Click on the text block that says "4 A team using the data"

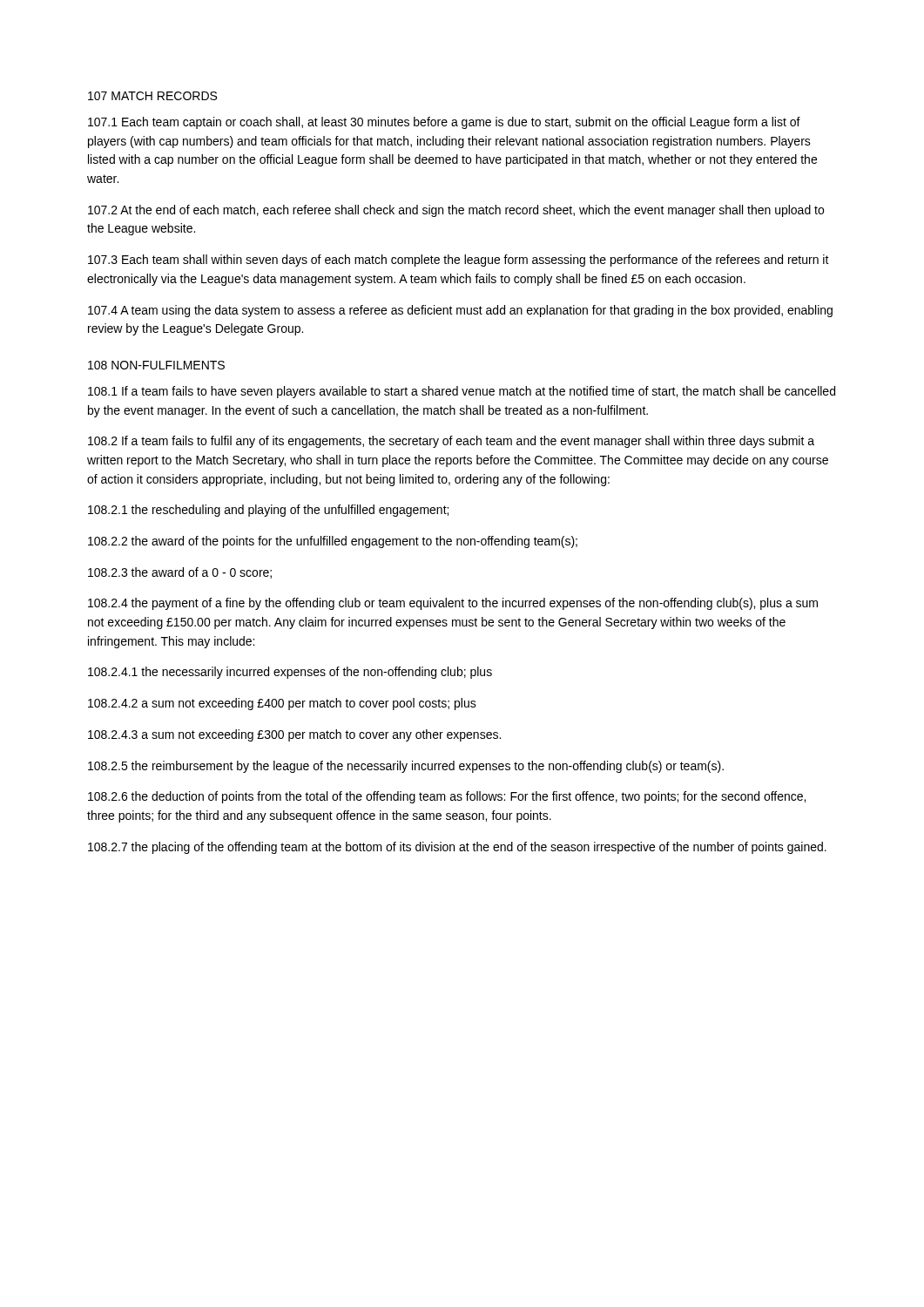point(460,319)
